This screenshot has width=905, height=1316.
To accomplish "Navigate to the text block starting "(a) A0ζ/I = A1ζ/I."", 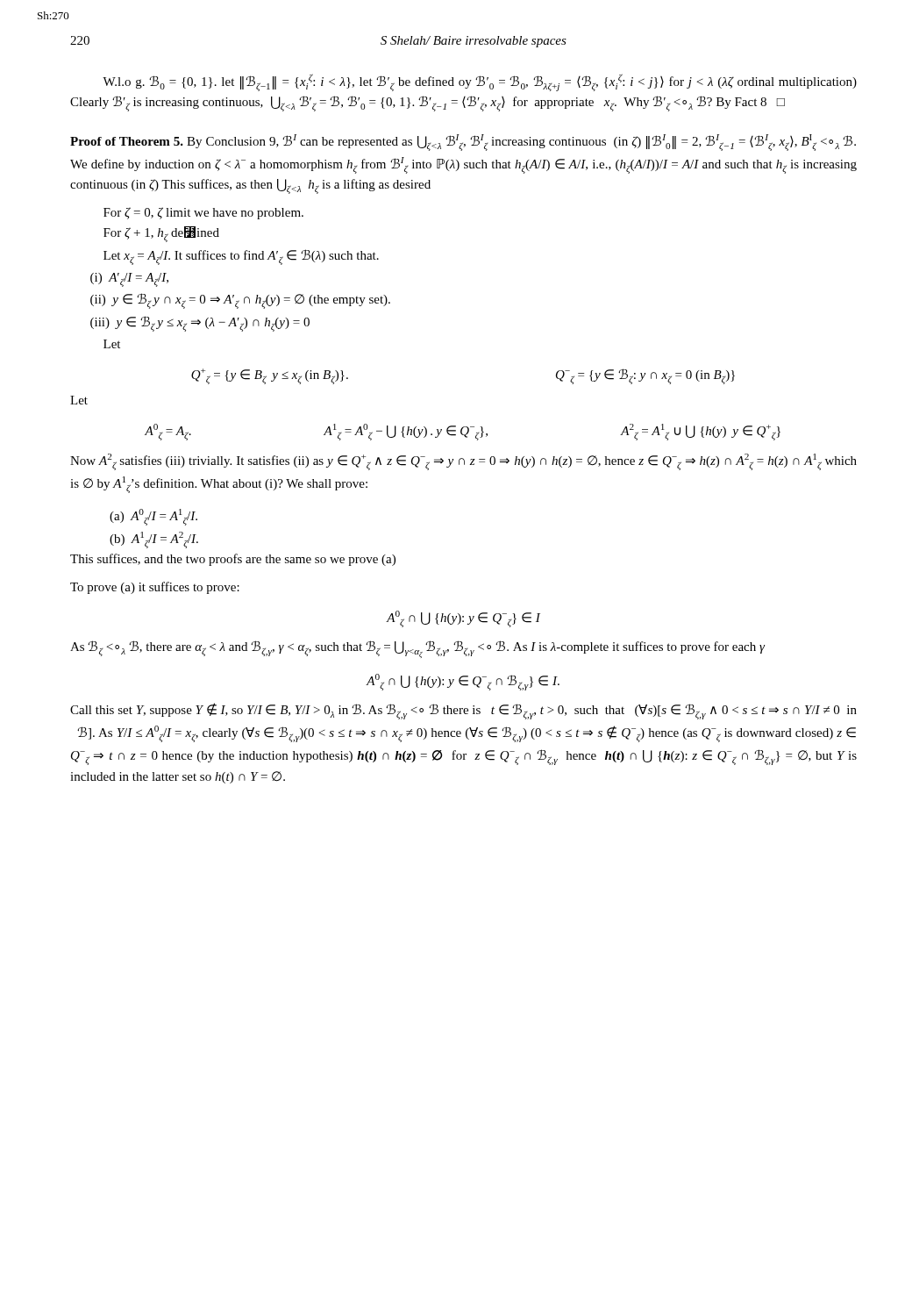I will pyautogui.click(x=154, y=516).
